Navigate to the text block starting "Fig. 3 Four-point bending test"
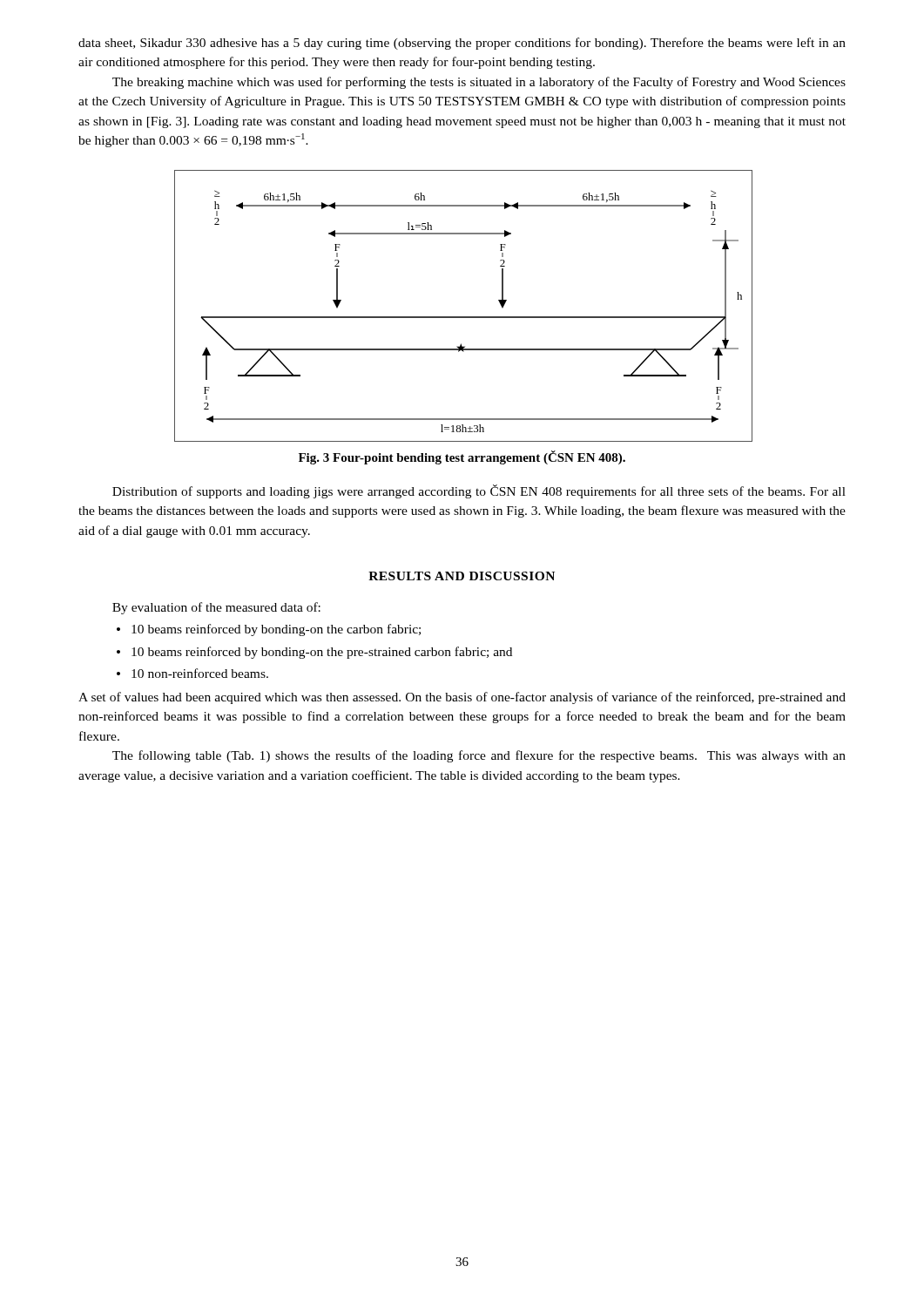This screenshot has height=1307, width=924. coord(462,457)
